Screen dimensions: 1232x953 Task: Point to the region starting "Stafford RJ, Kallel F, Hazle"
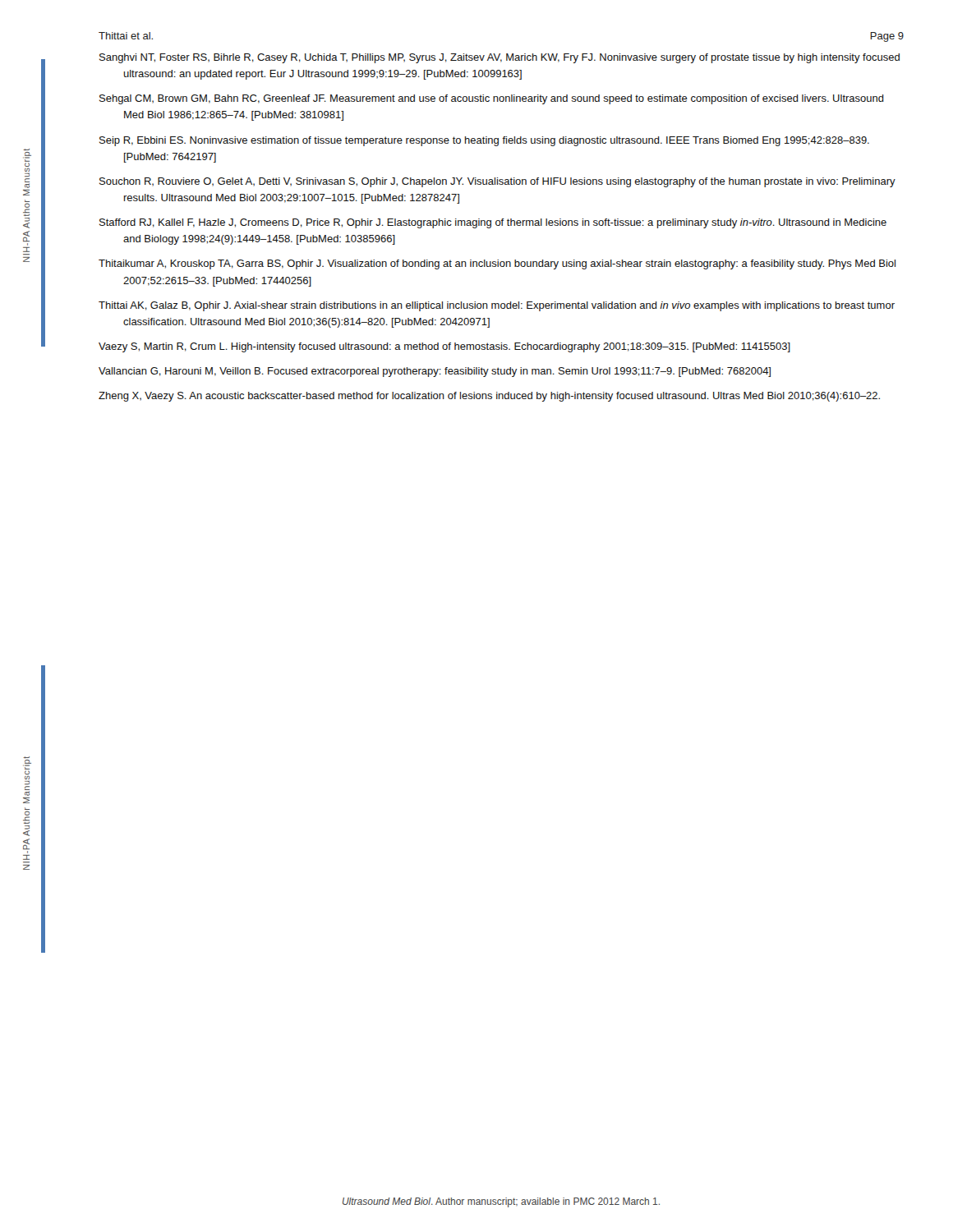(493, 231)
